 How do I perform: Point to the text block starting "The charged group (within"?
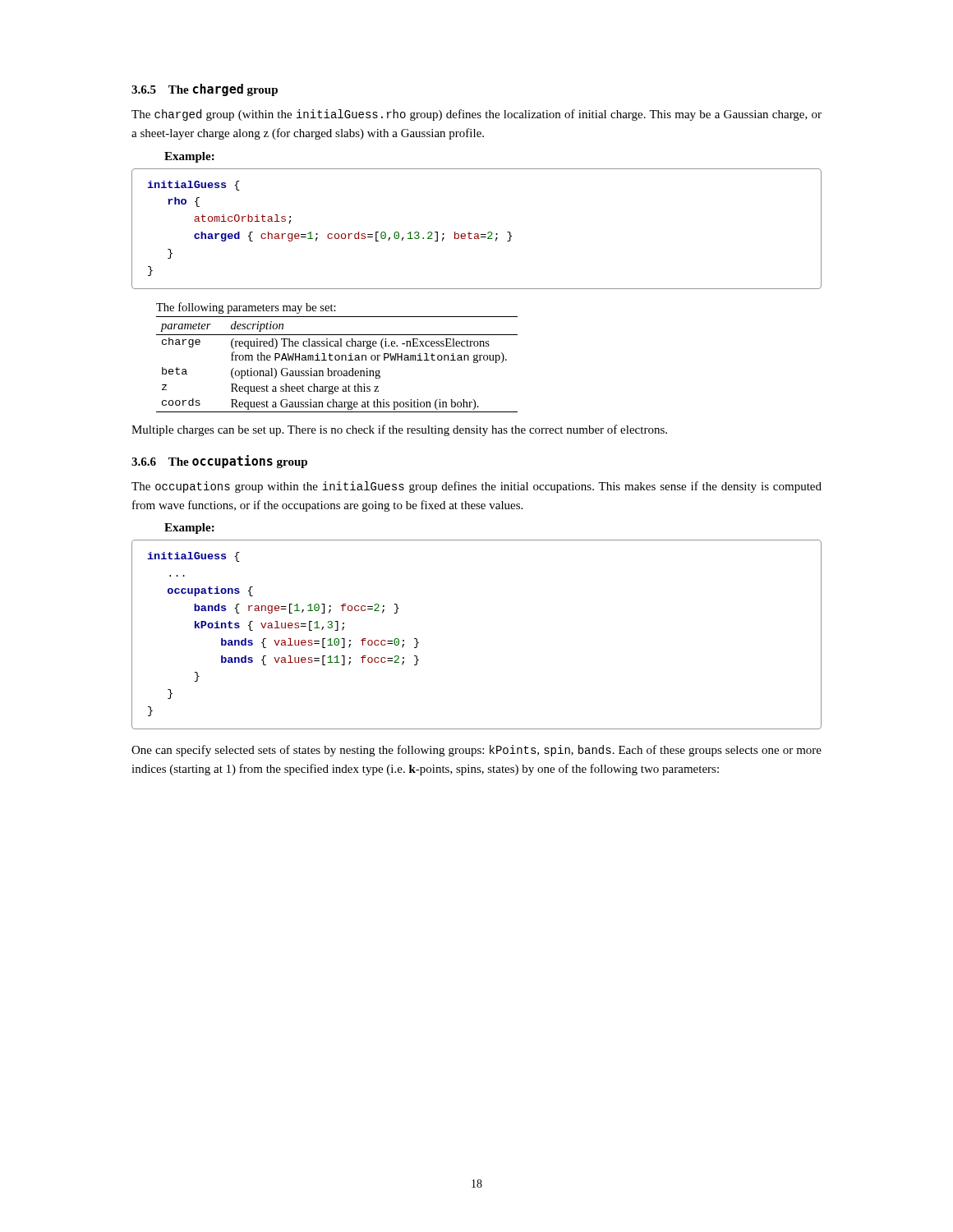(x=476, y=124)
